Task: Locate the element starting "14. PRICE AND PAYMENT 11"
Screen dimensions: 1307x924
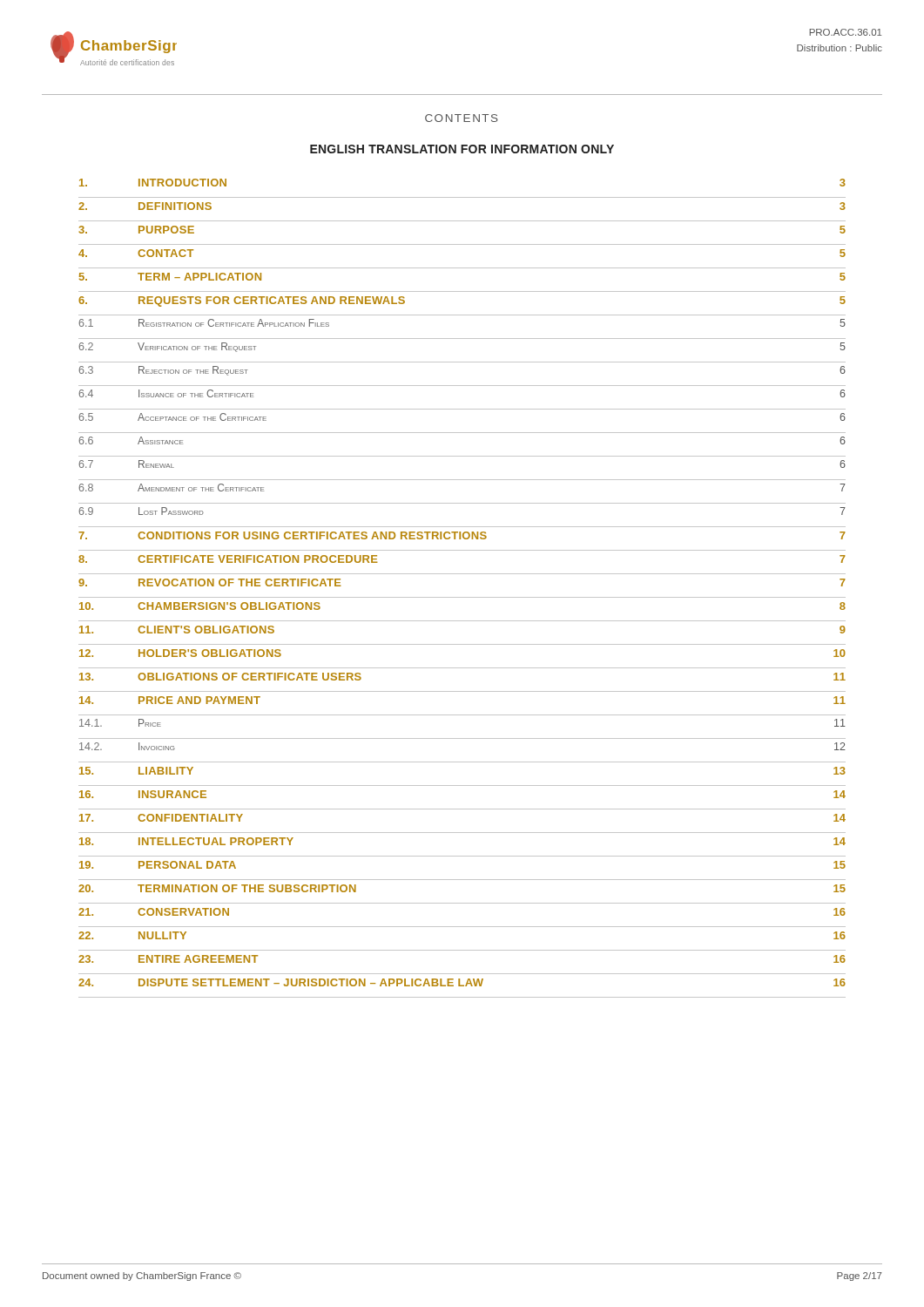Action: [x=462, y=700]
